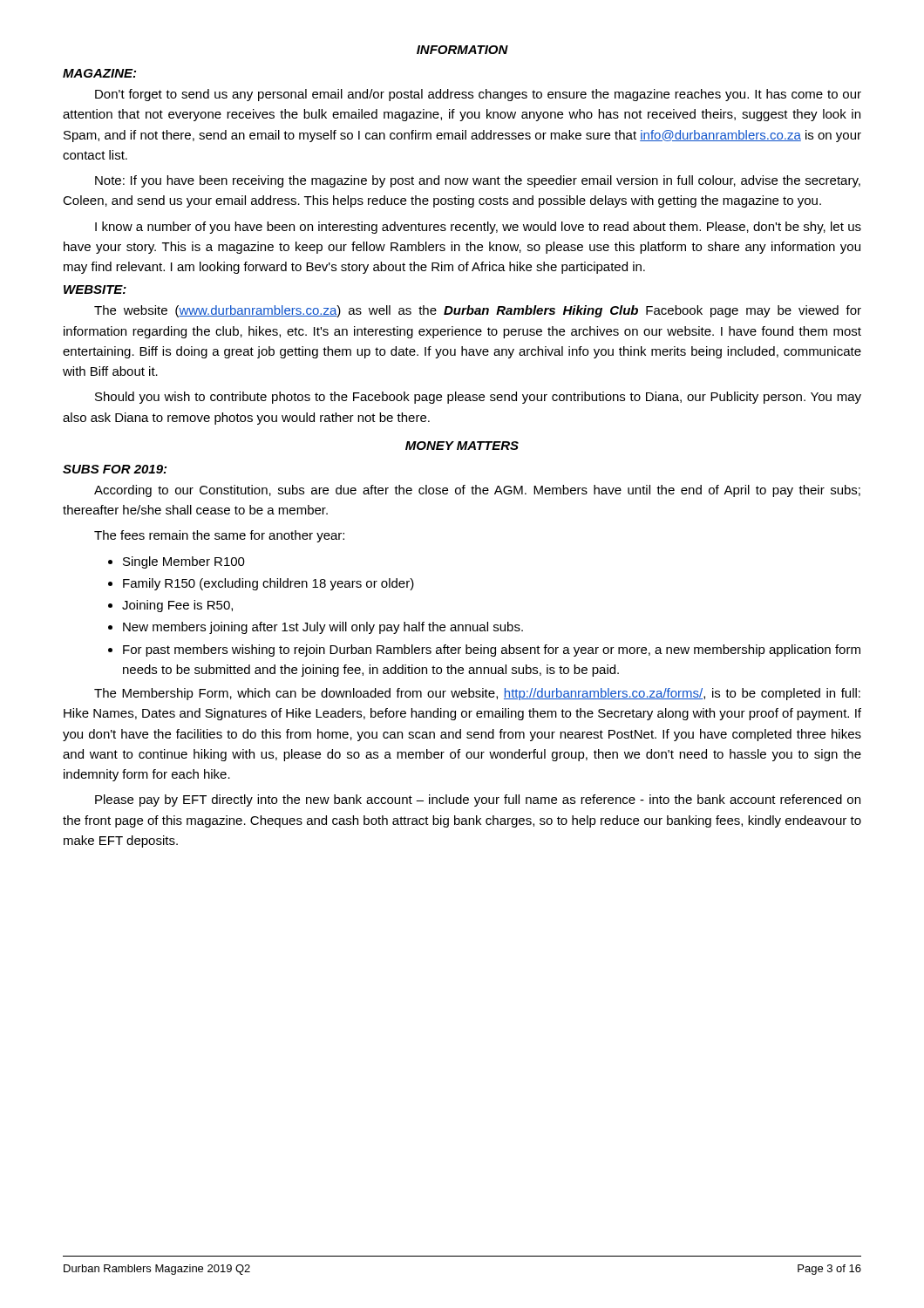Find the block on this page that starts "I know a number of"
The image size is (924, 1308).
pos(462,246)
